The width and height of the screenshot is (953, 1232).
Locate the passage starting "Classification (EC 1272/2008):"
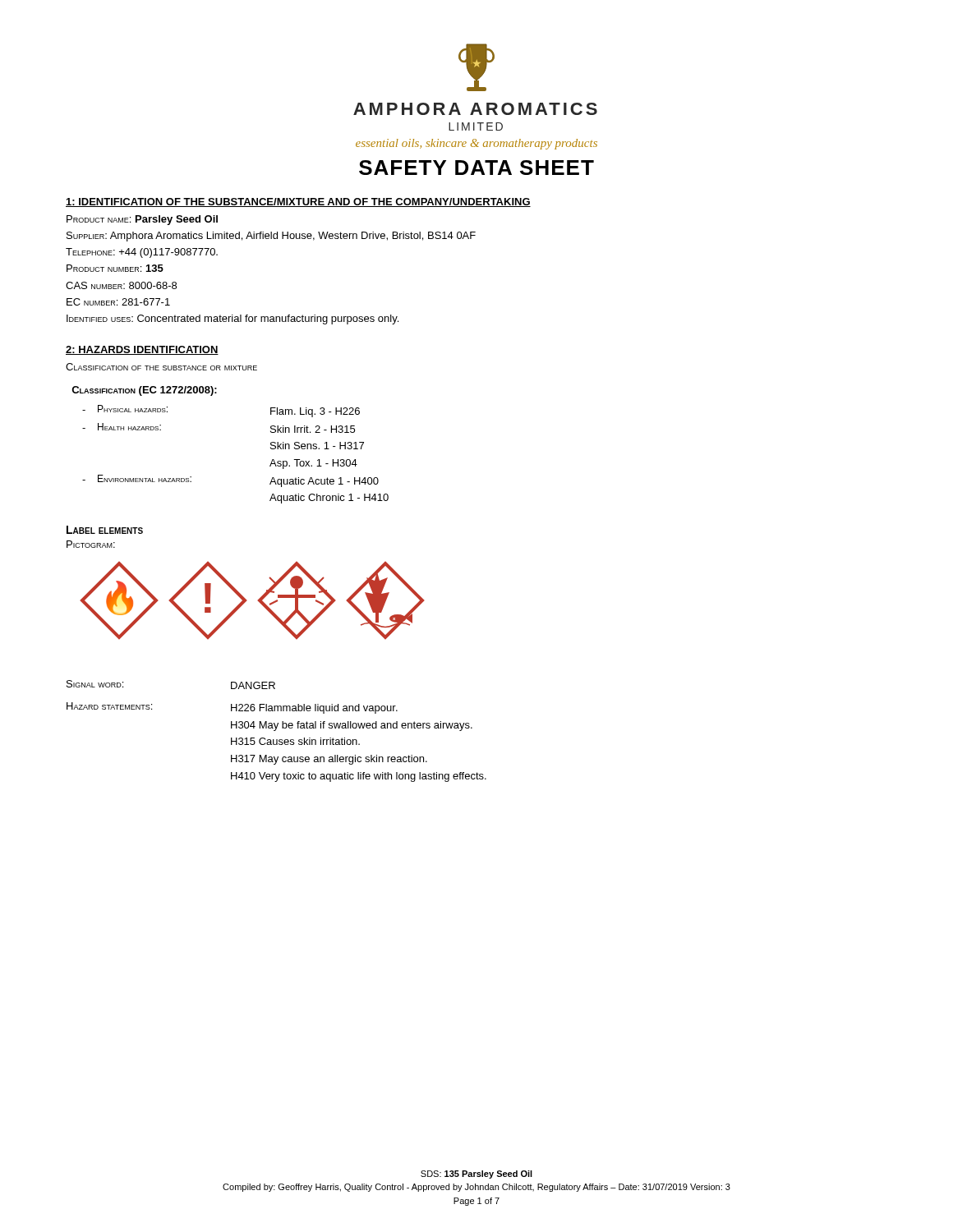pos(142,390)
